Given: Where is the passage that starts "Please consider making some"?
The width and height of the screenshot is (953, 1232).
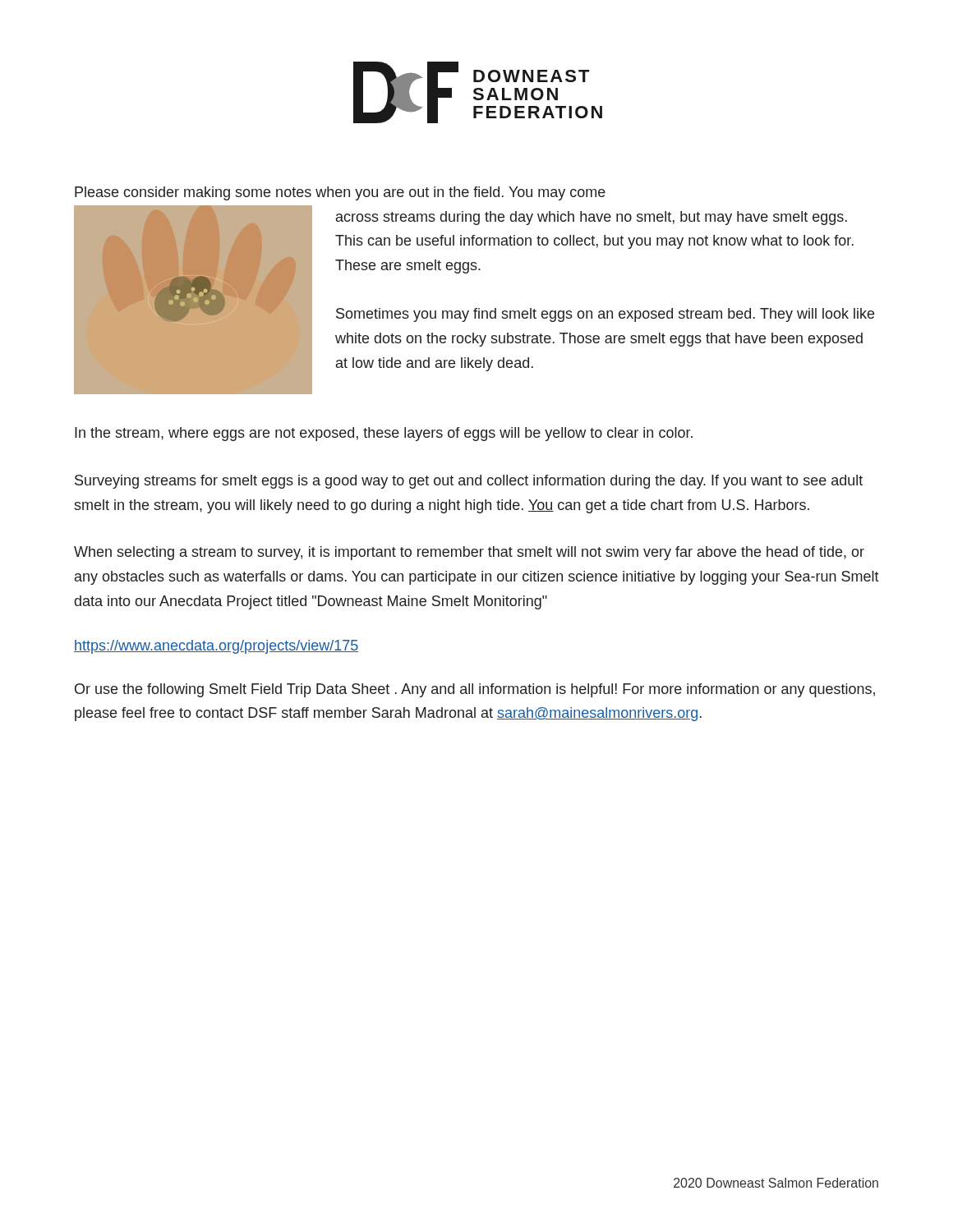Looking at the screenshot, I should [x=340, y=192].
